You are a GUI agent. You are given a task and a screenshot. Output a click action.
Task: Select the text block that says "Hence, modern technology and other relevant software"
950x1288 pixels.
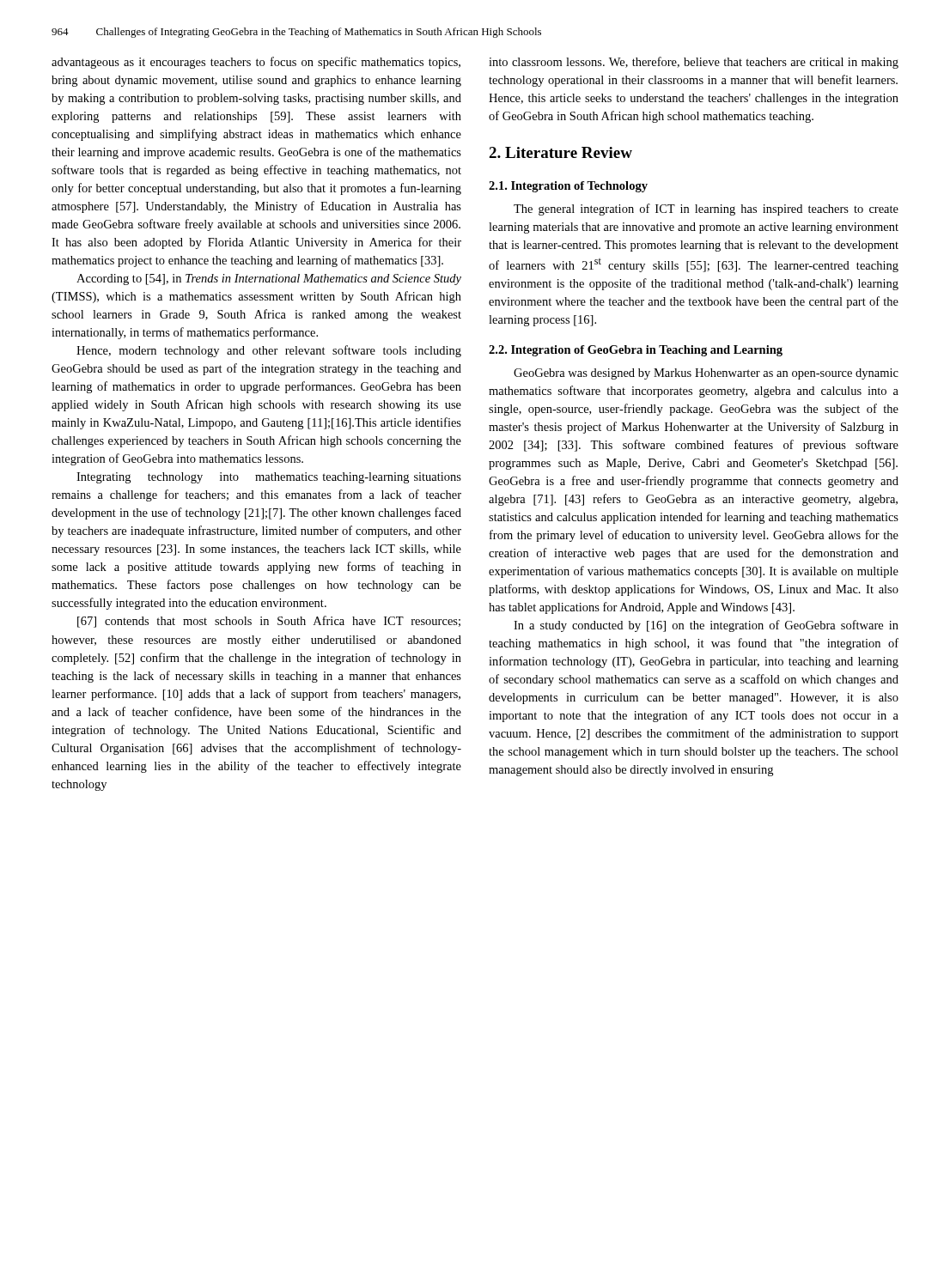[x=256, y=405]
